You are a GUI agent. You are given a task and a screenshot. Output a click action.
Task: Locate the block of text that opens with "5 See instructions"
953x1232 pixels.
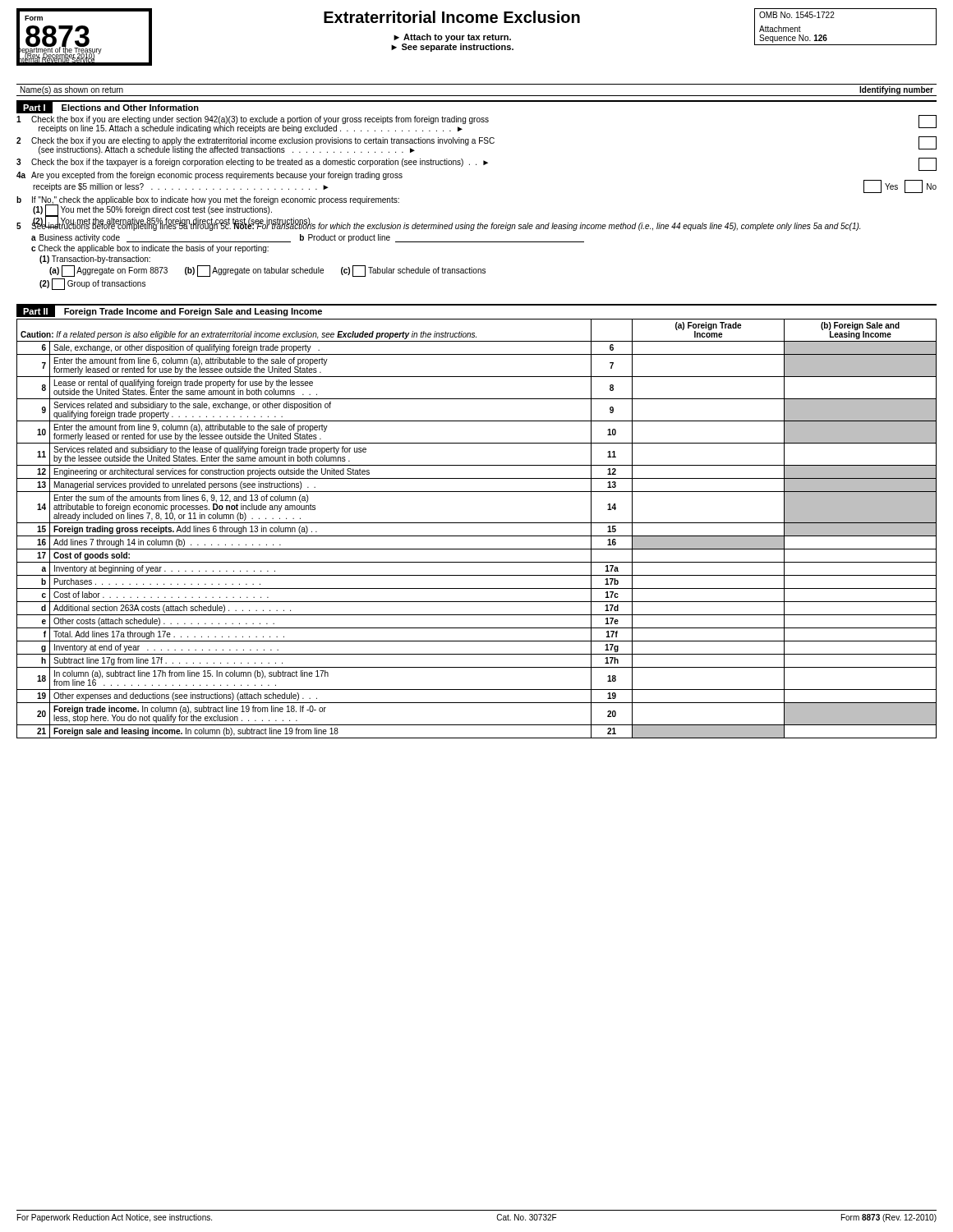(476, 256)
